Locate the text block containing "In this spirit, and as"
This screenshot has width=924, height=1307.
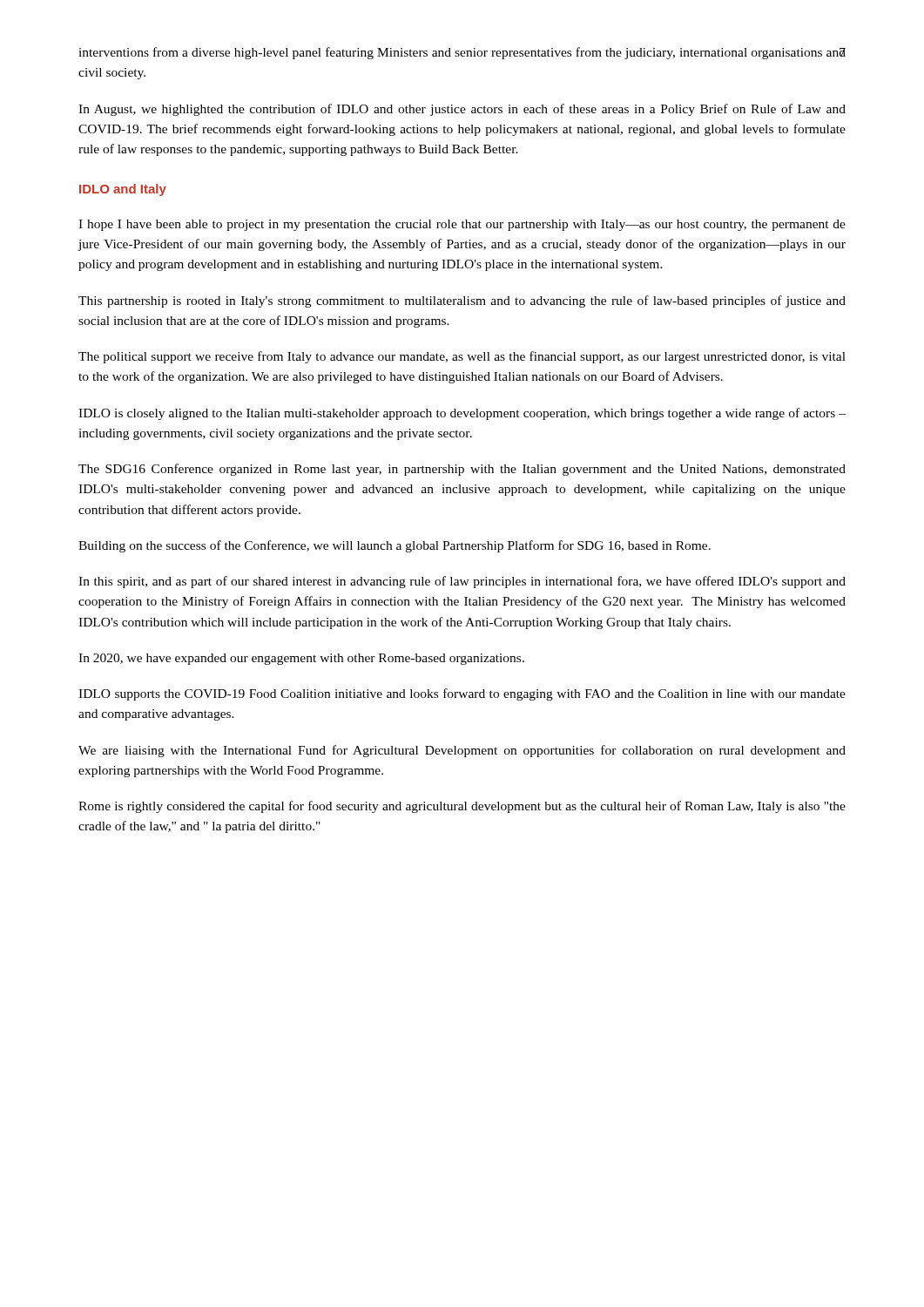click(462, 601)
